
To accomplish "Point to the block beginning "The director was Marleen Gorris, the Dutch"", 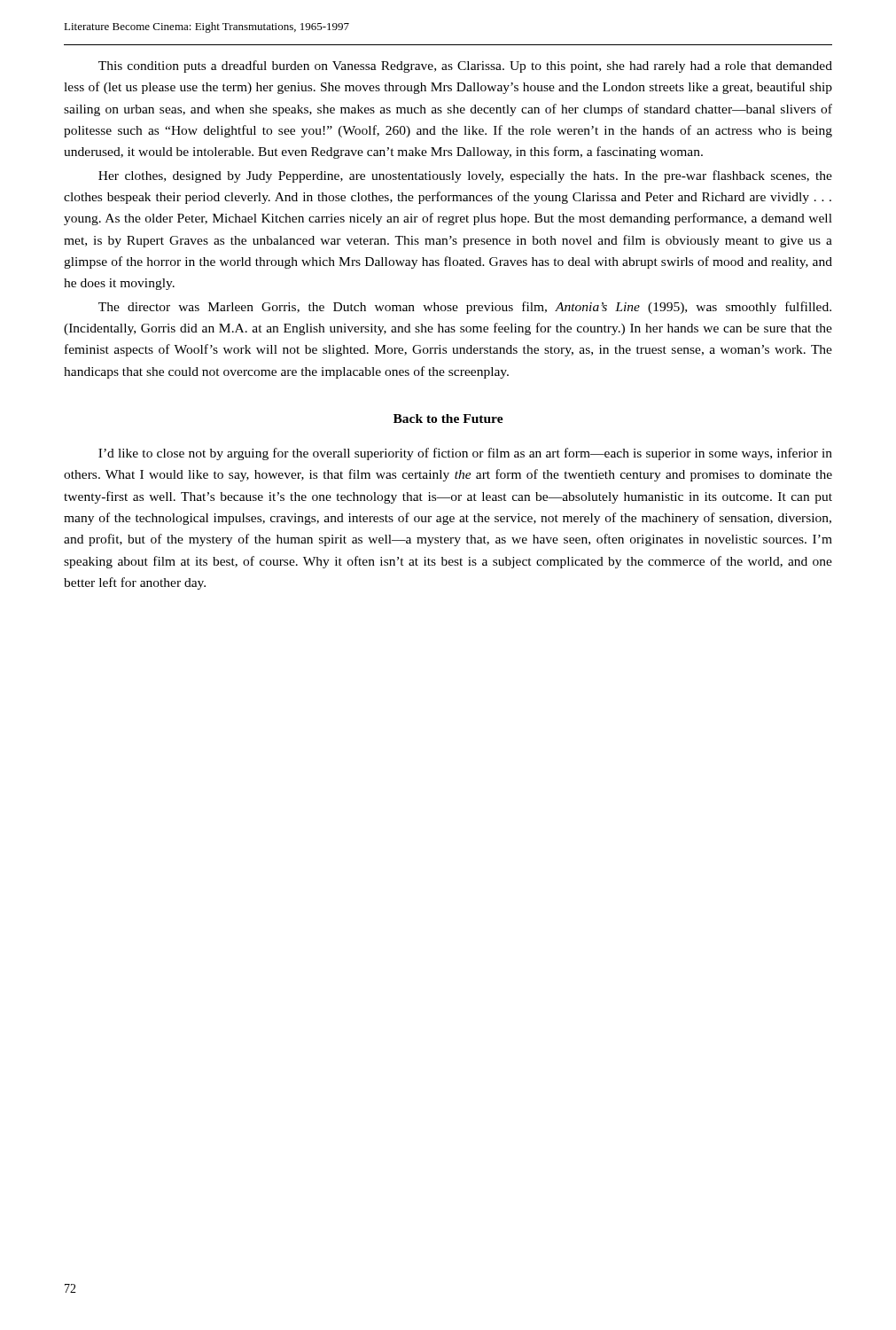I will [x=448, y=339].
